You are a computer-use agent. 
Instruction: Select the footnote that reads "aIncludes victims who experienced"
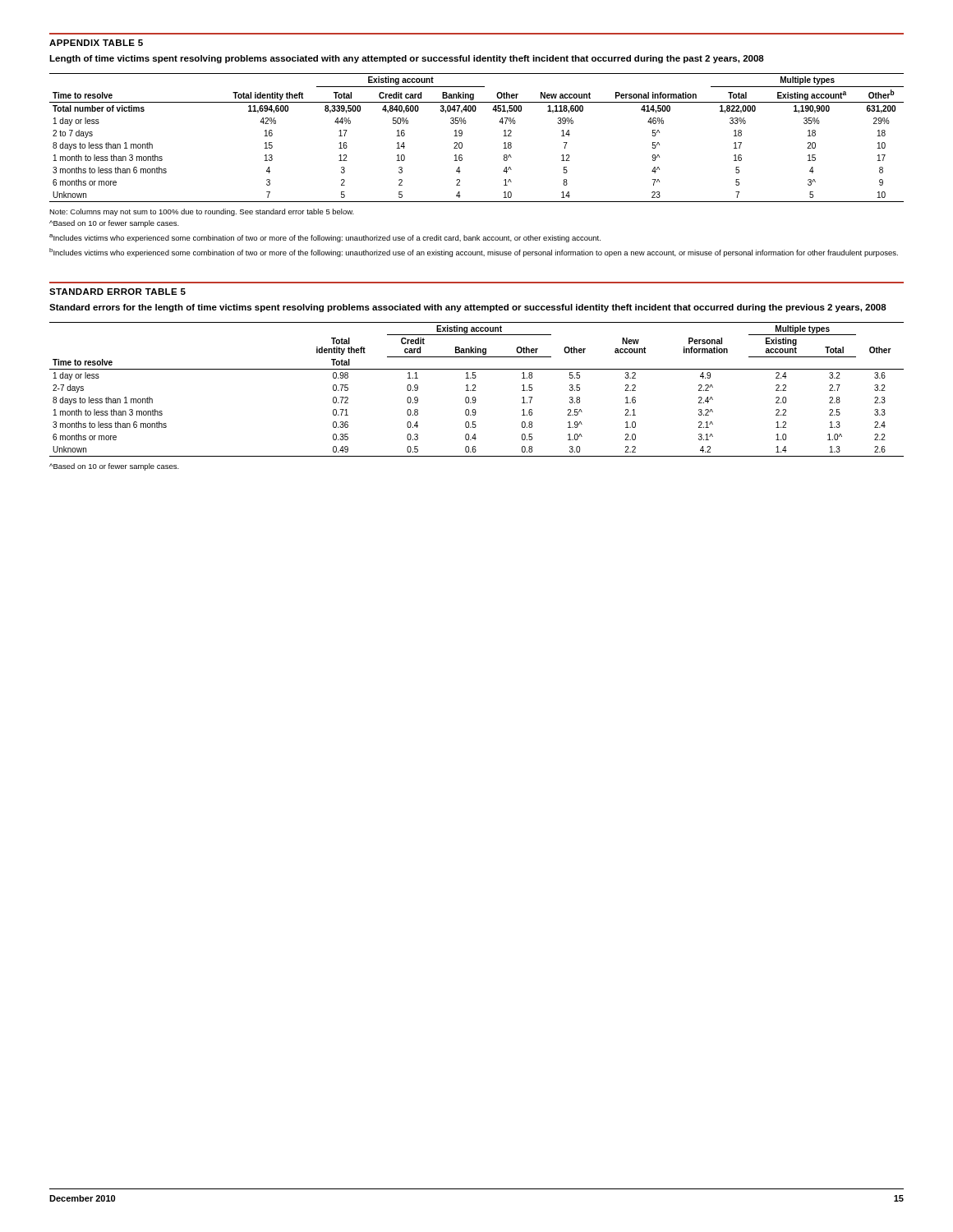325,237
